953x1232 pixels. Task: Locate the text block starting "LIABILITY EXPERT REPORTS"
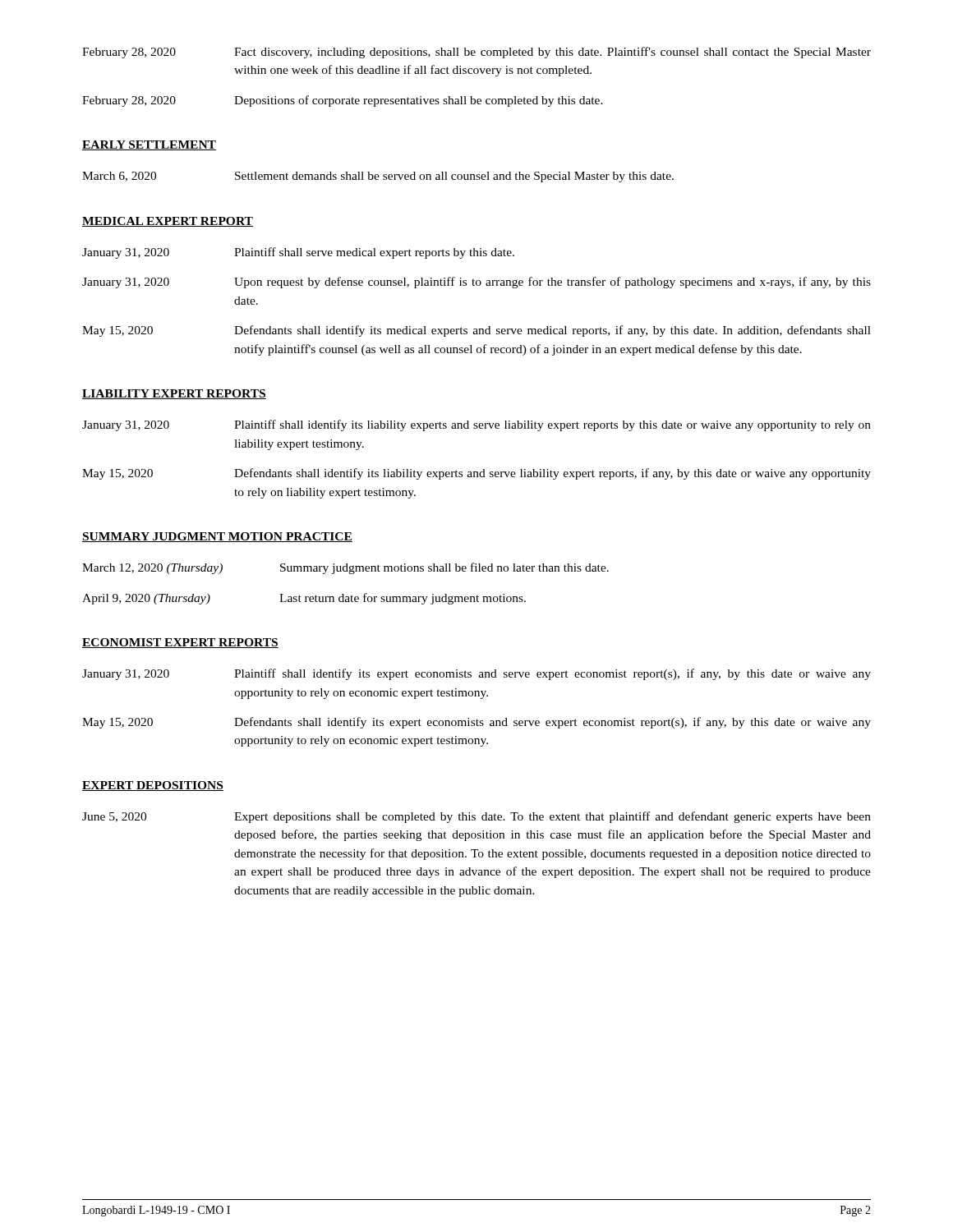coord(174,394)
